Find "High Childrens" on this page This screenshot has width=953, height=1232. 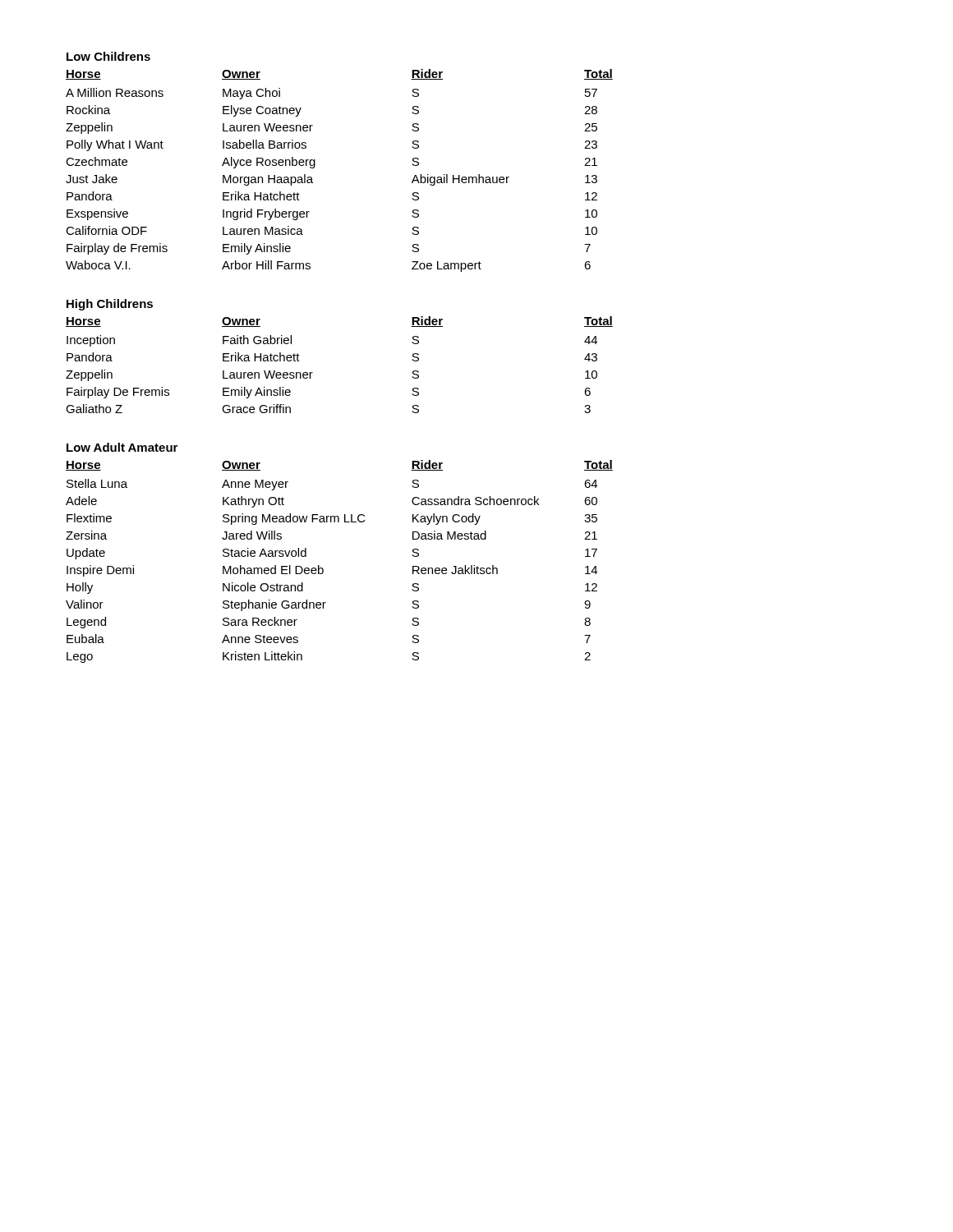(110, 304)
